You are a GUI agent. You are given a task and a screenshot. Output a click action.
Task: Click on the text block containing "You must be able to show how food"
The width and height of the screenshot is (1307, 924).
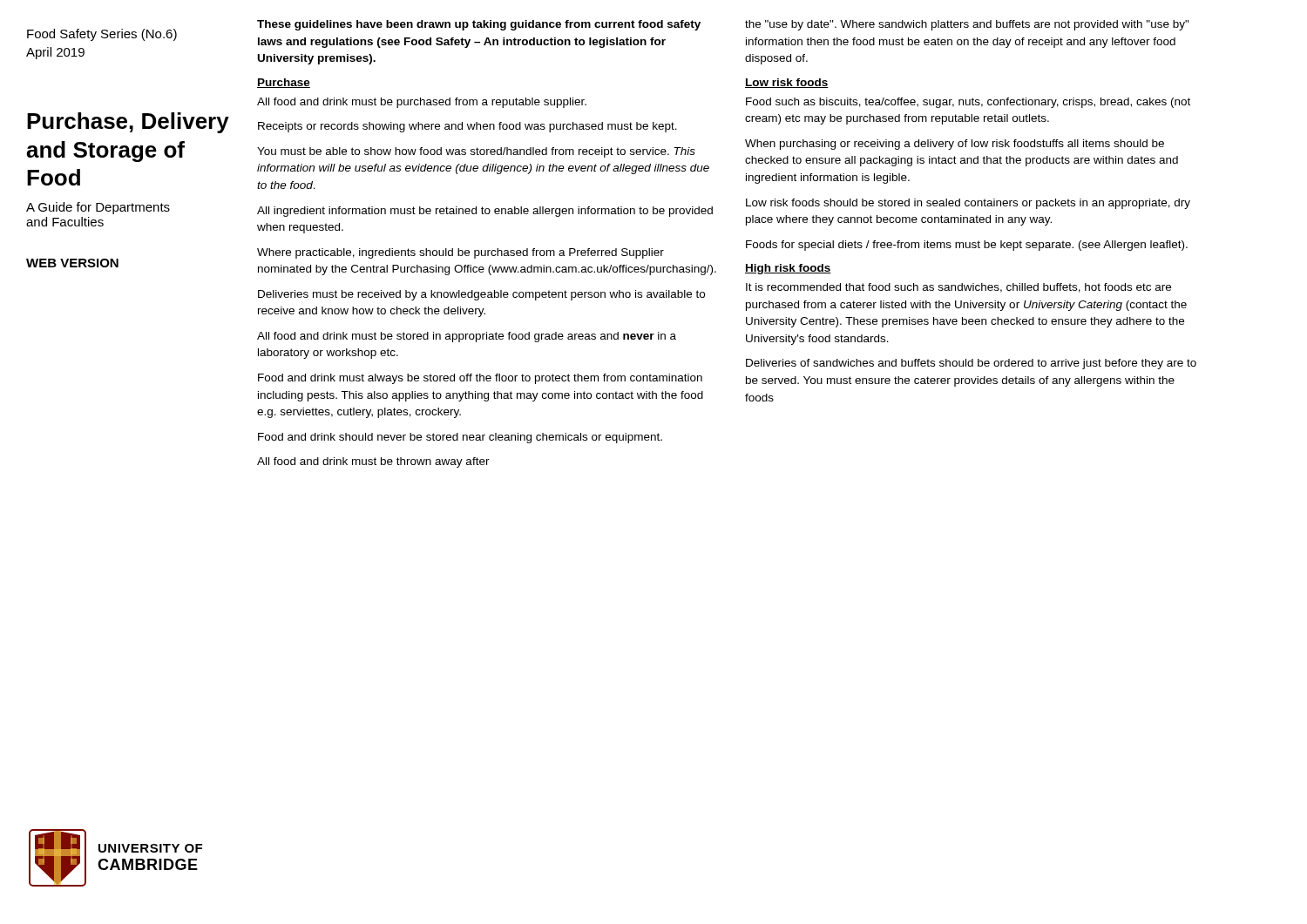tap(488, 168)
